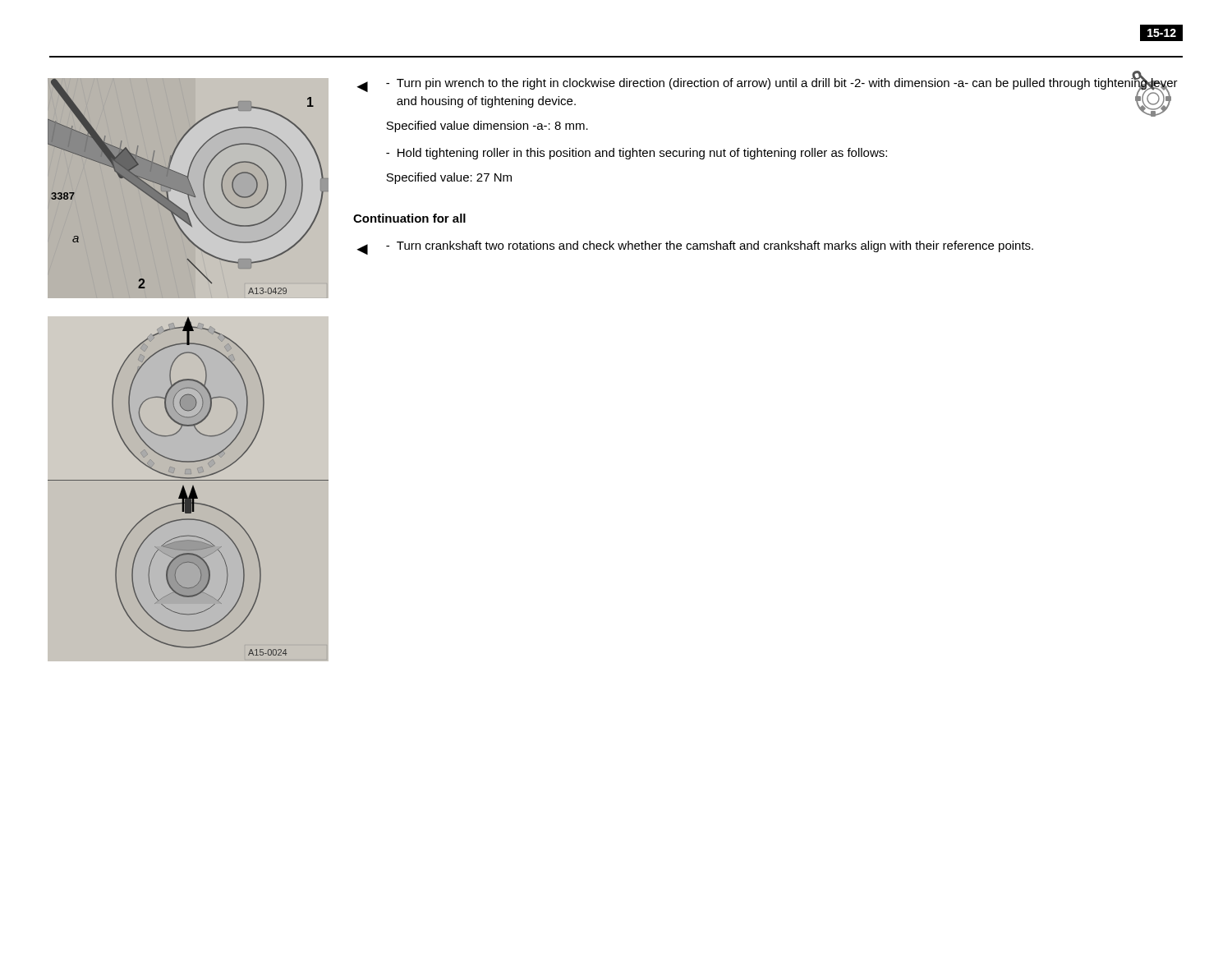Point to the block beginning "- Turn pin wrench to the right in"
The width and height of the screenshot is (1232, 953).
pyautogui.click(x=784, y=92)
